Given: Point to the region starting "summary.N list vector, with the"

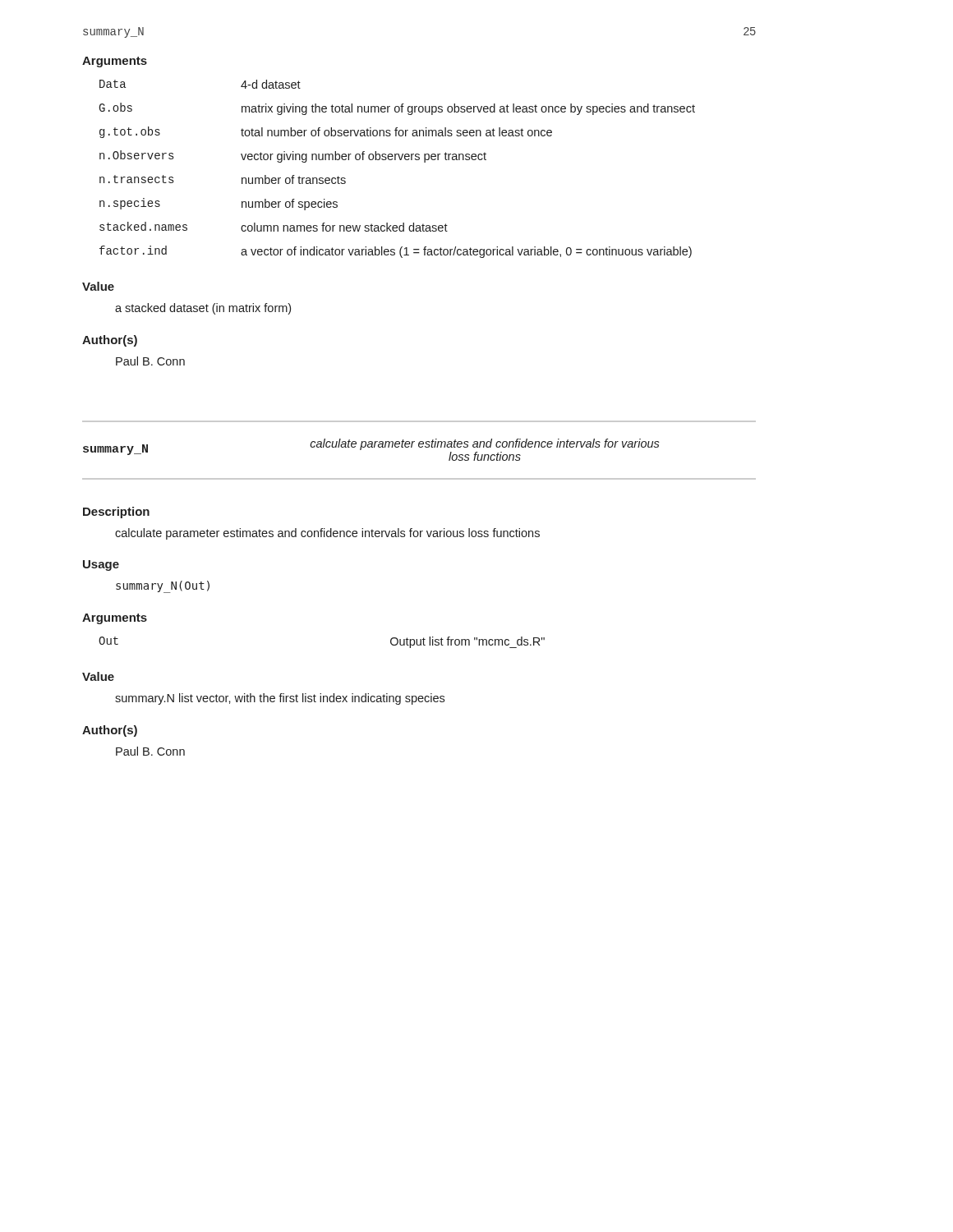Looking at the screenshot, I should pos(280,698).
